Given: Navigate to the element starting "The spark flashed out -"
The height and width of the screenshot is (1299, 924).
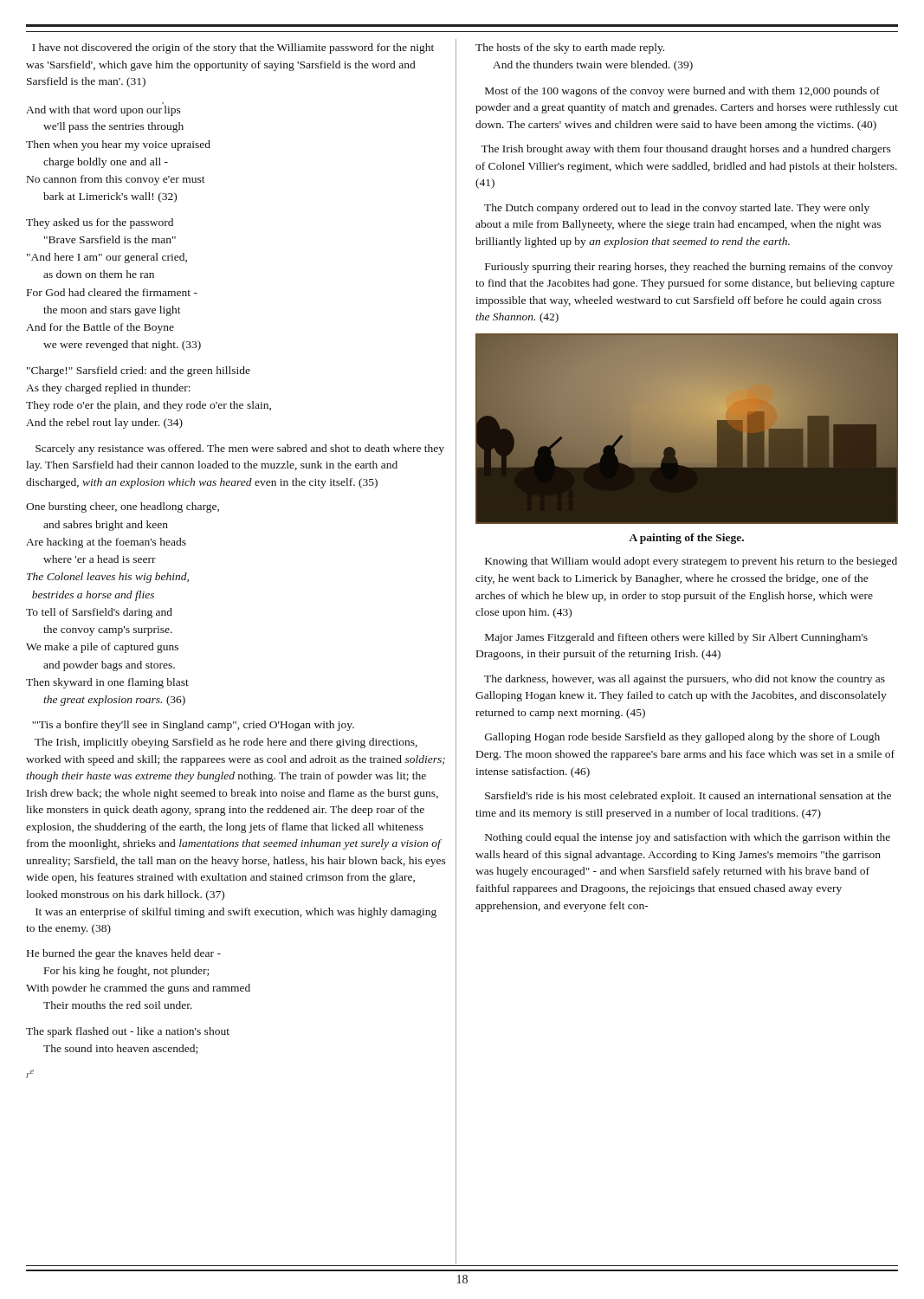Looking at the screenshot, I should (x=237, y=1040).
